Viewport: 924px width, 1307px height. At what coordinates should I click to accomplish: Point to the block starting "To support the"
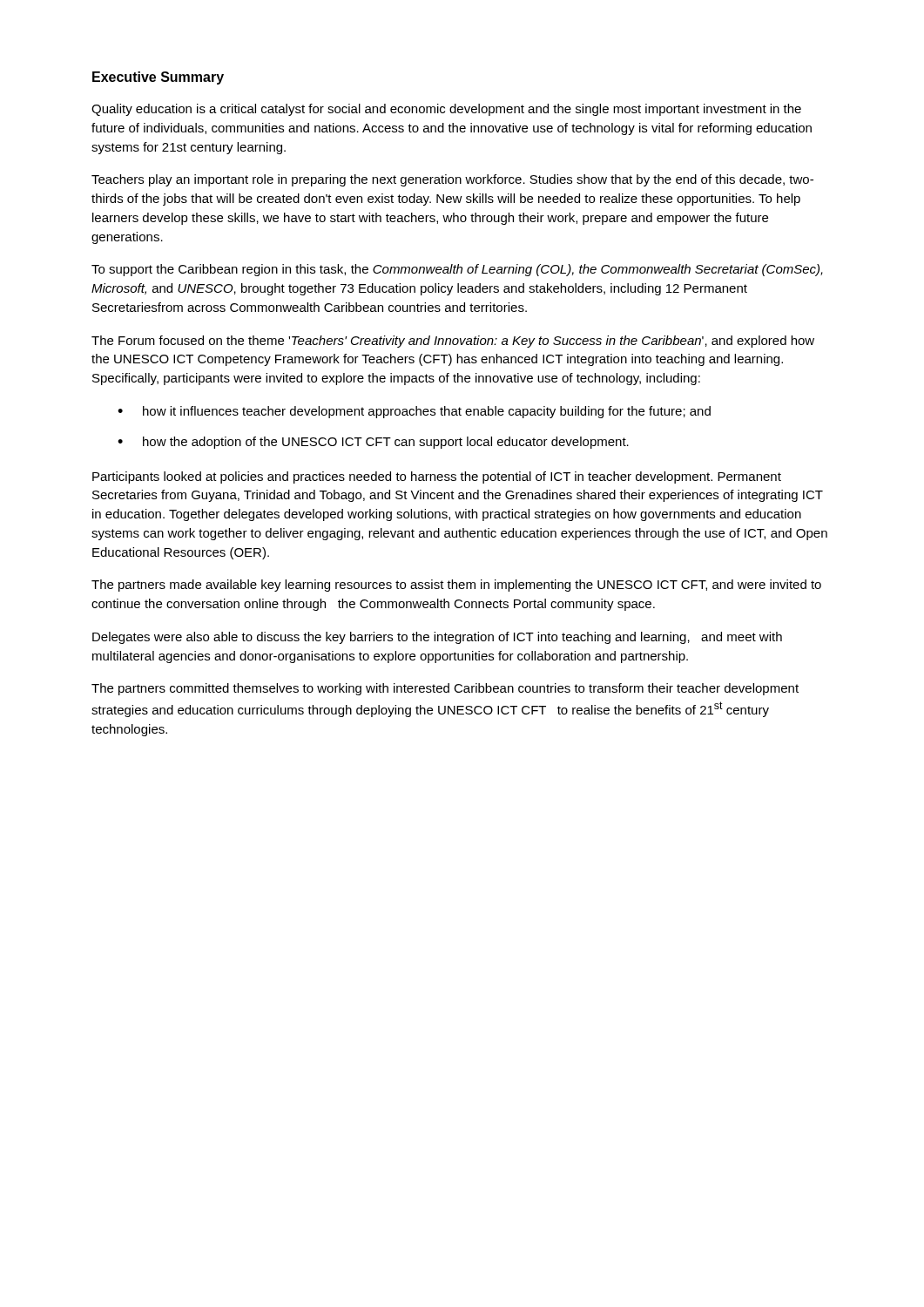pos(458,288)
